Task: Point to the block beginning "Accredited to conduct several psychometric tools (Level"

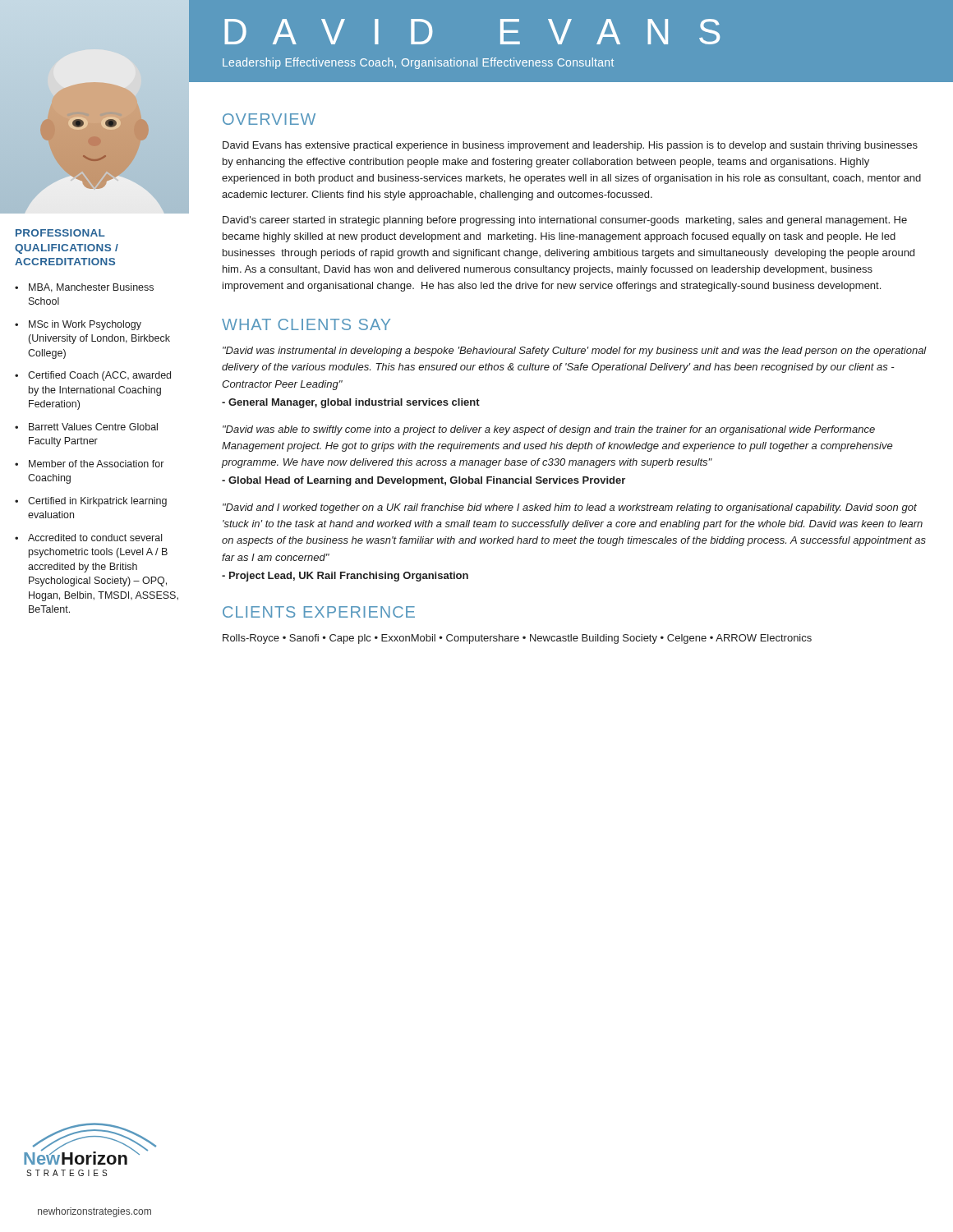Action: click(x=103, y=574)
